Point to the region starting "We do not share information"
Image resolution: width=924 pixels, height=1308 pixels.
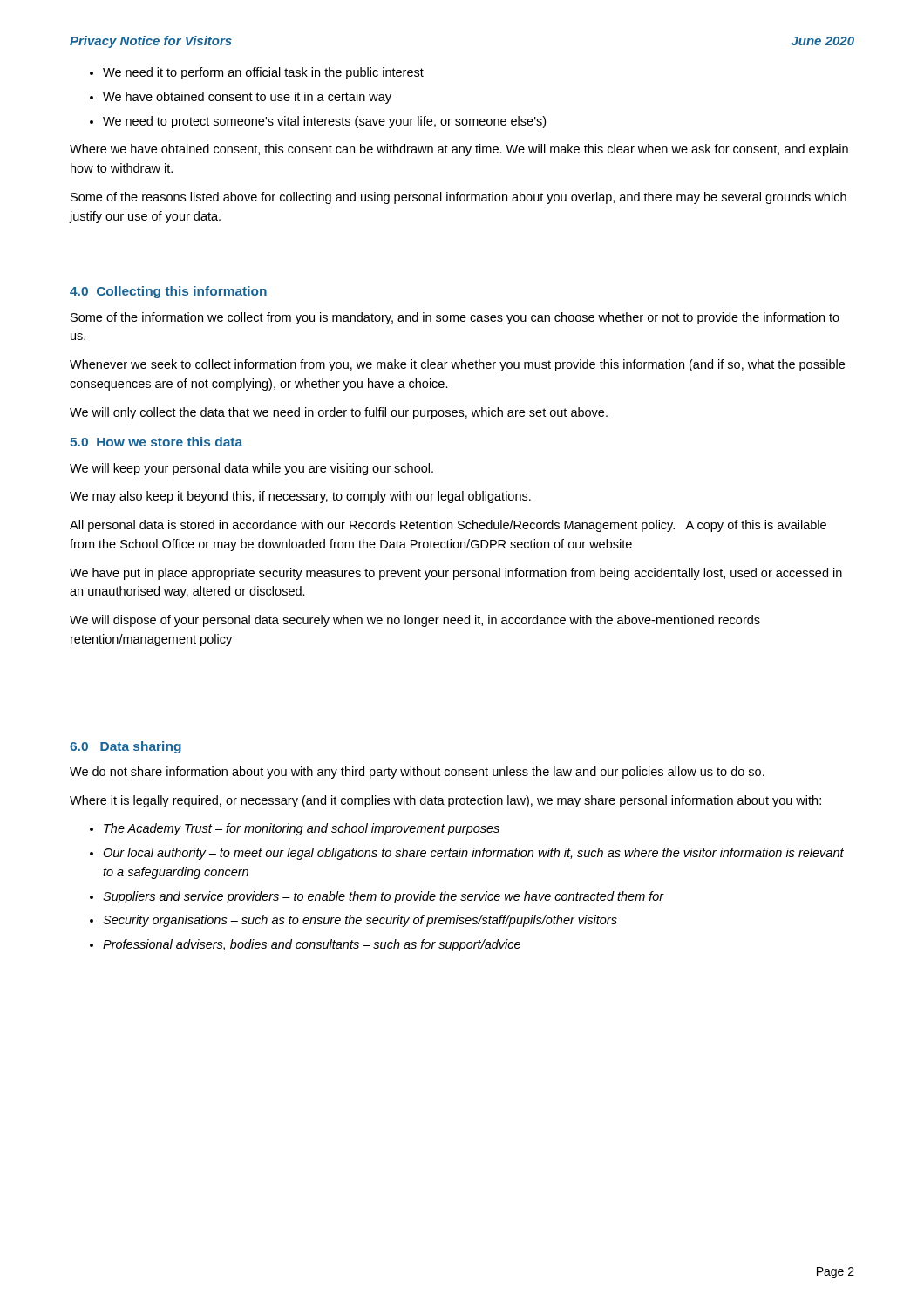[462, 772]
